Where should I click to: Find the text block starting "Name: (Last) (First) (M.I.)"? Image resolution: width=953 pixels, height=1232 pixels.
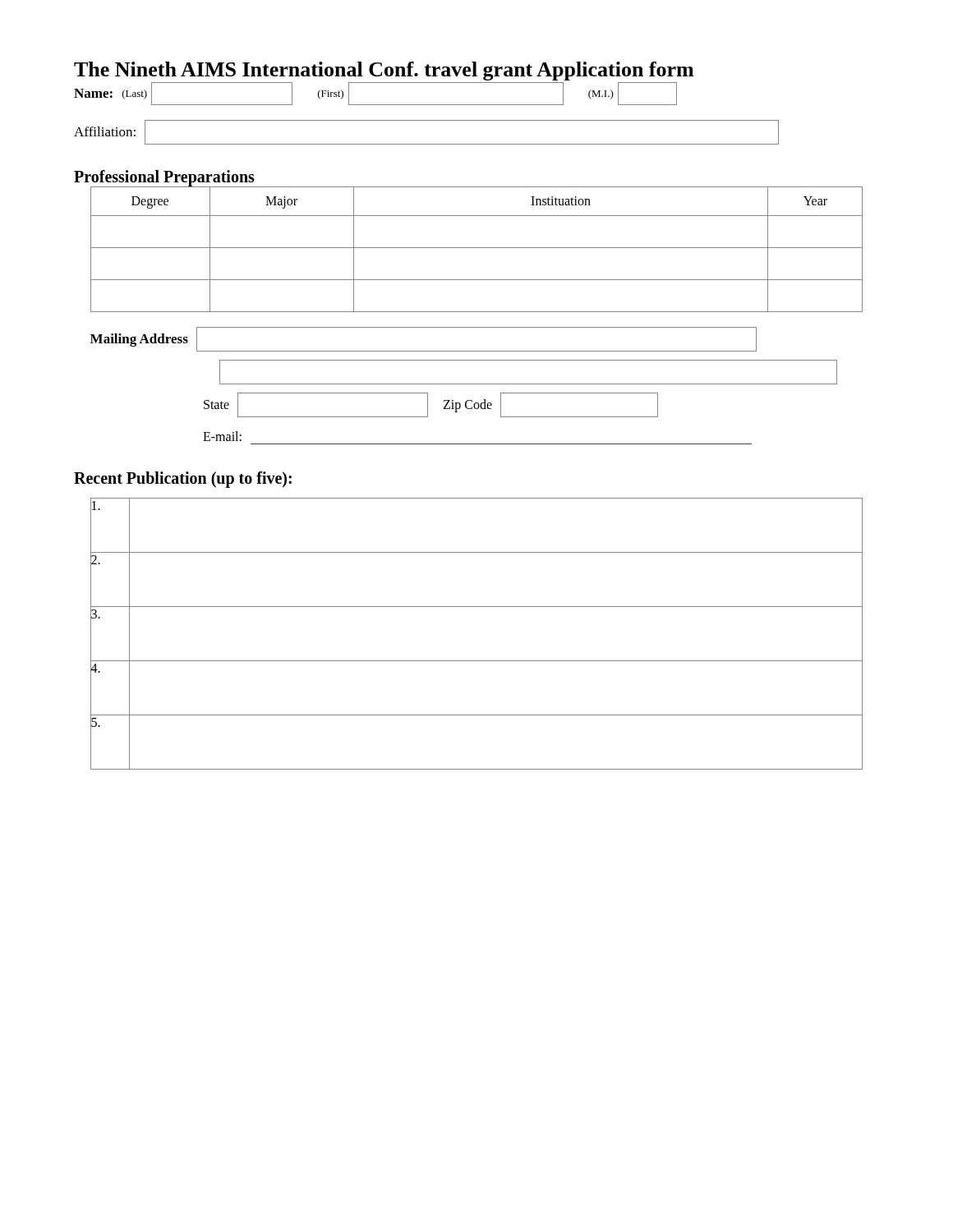pos(375,94)
